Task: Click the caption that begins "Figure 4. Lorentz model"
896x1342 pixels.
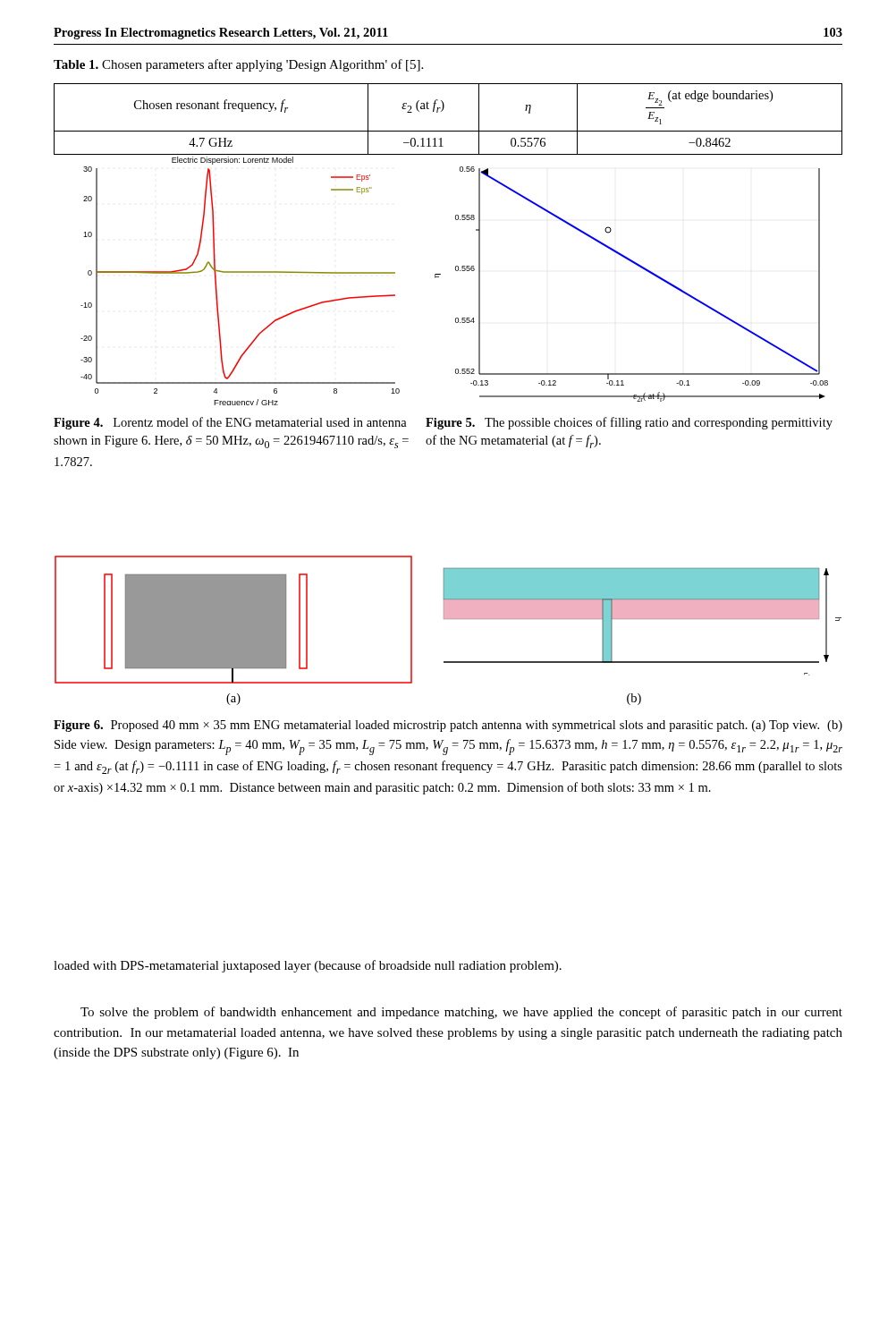Action: tap(233, 442)
